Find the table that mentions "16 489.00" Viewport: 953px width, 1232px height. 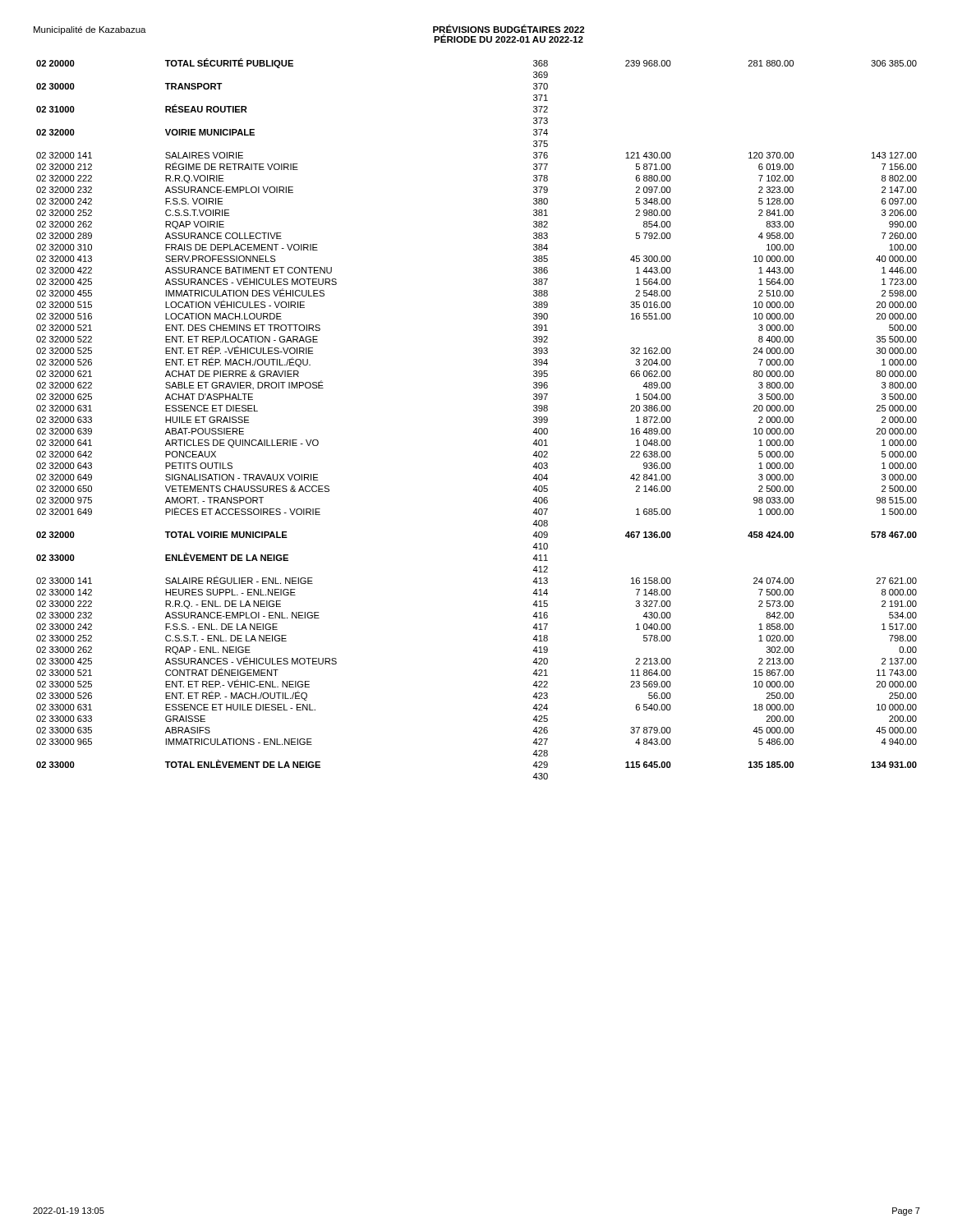(x=476, y=420)
